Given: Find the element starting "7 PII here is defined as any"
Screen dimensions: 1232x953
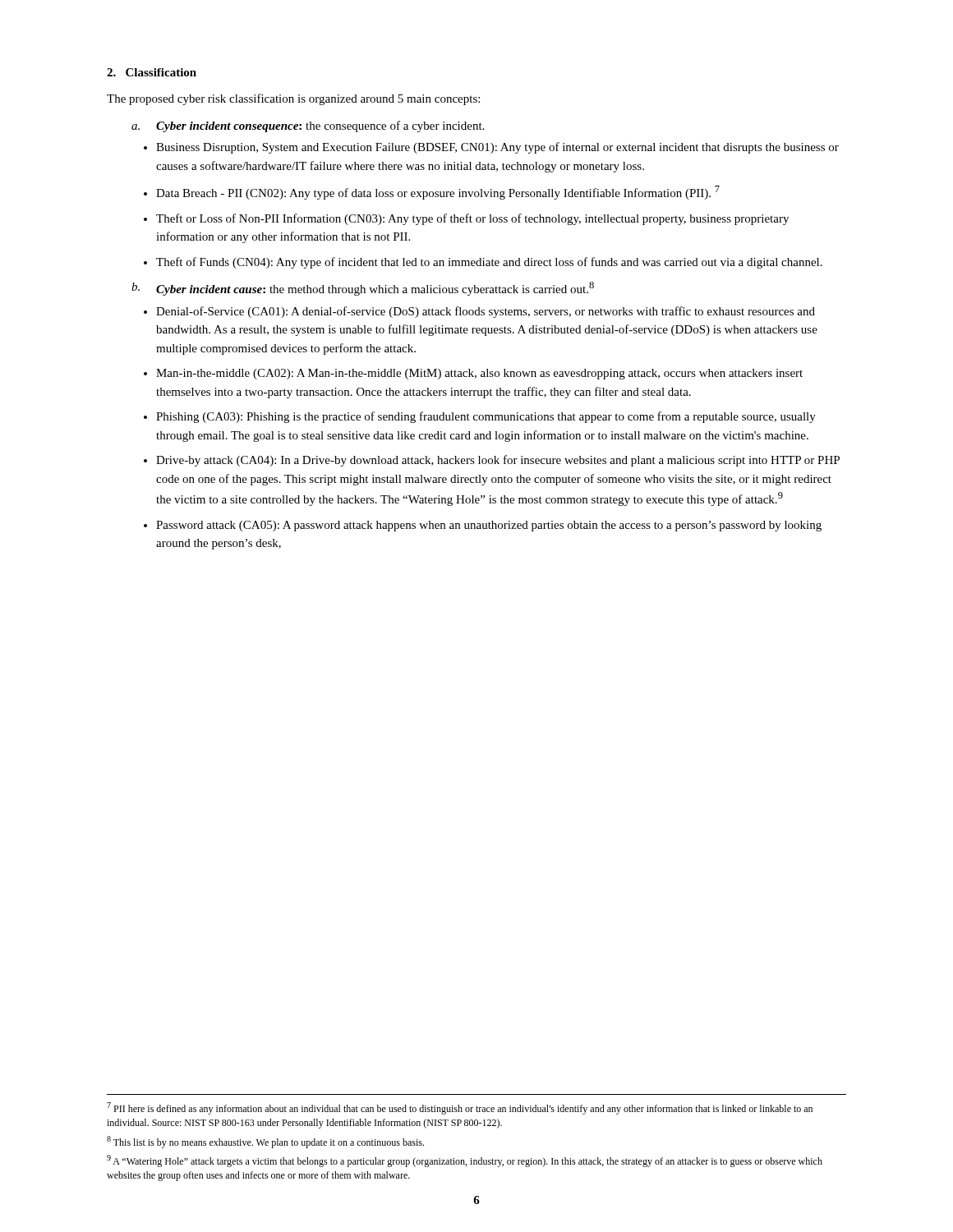Looking at the screenshot, I should [x=460, y=1114].
